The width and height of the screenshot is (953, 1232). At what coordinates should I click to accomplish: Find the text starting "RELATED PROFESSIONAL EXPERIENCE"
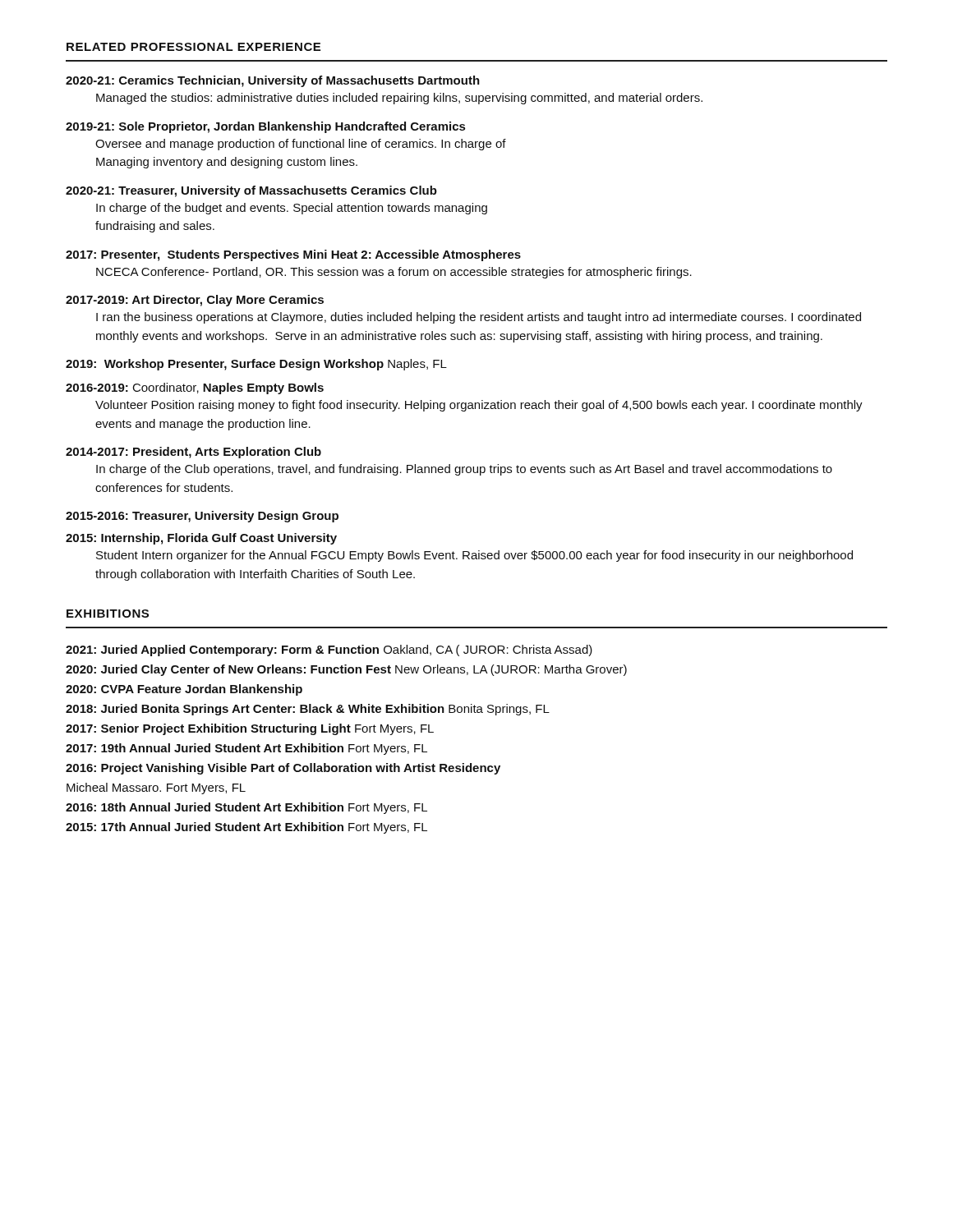click(194, 46)
